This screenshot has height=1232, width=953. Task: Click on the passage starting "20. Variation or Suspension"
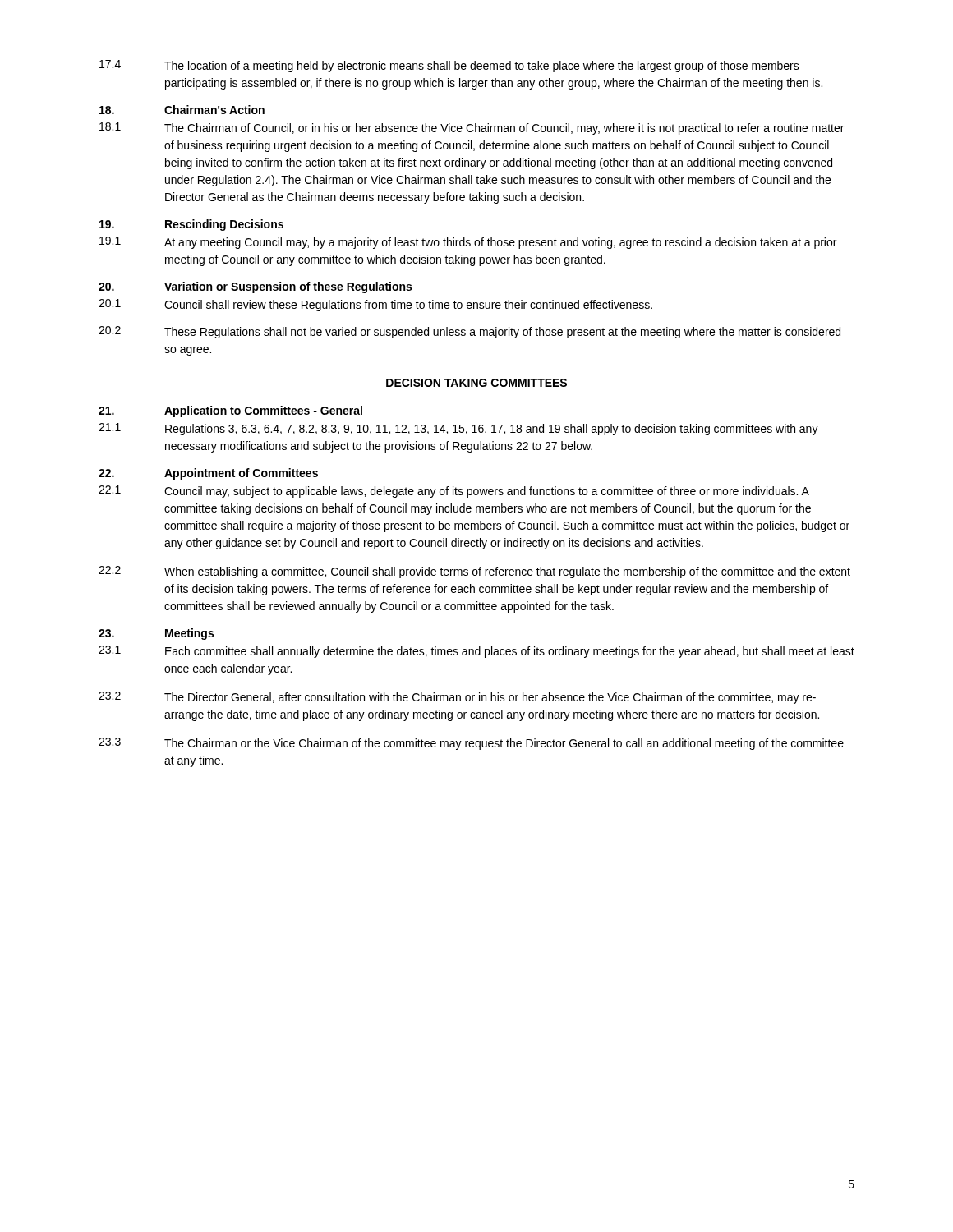[x=255, y=287]
